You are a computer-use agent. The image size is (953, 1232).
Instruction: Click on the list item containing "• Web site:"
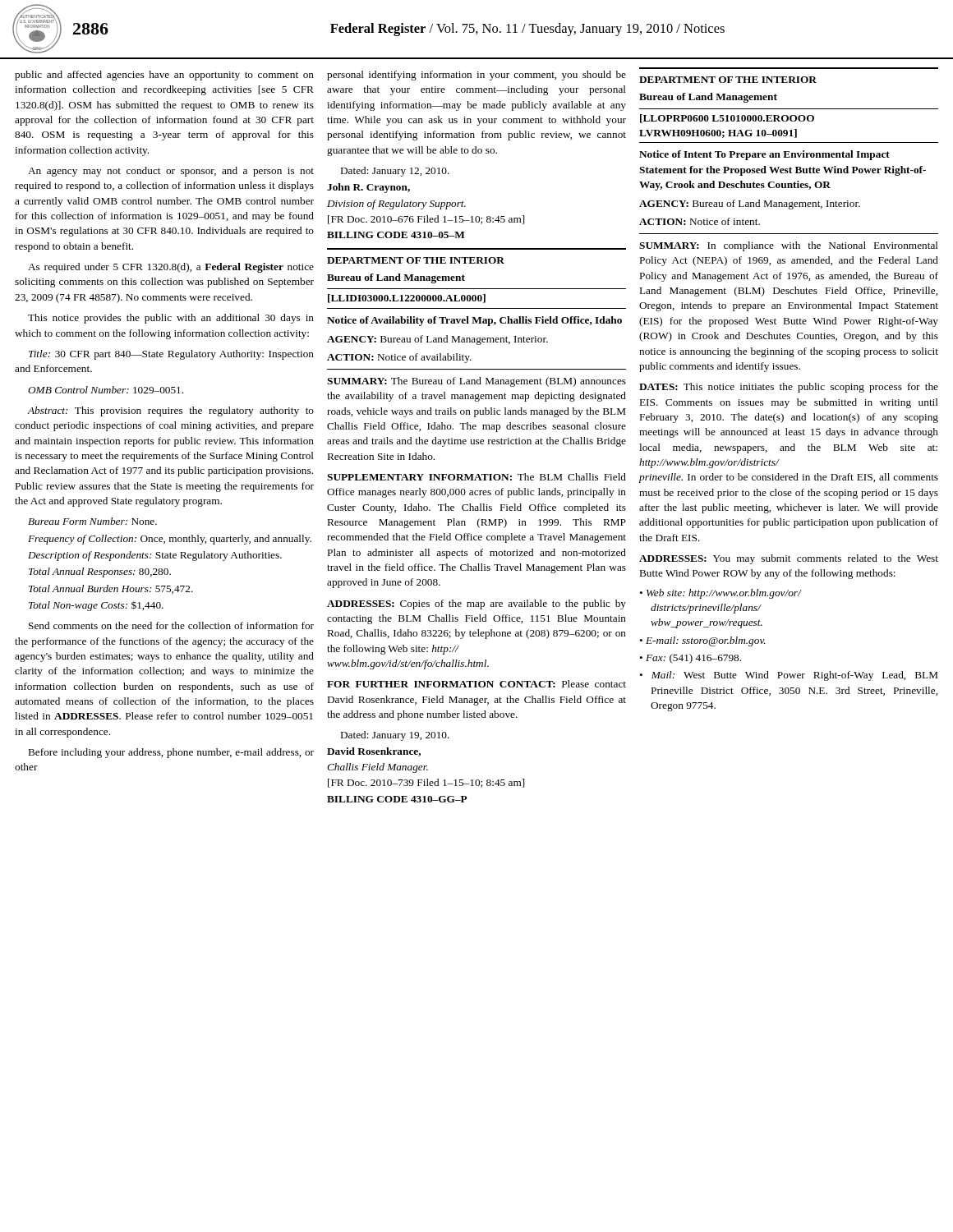(x=720, y=607)
